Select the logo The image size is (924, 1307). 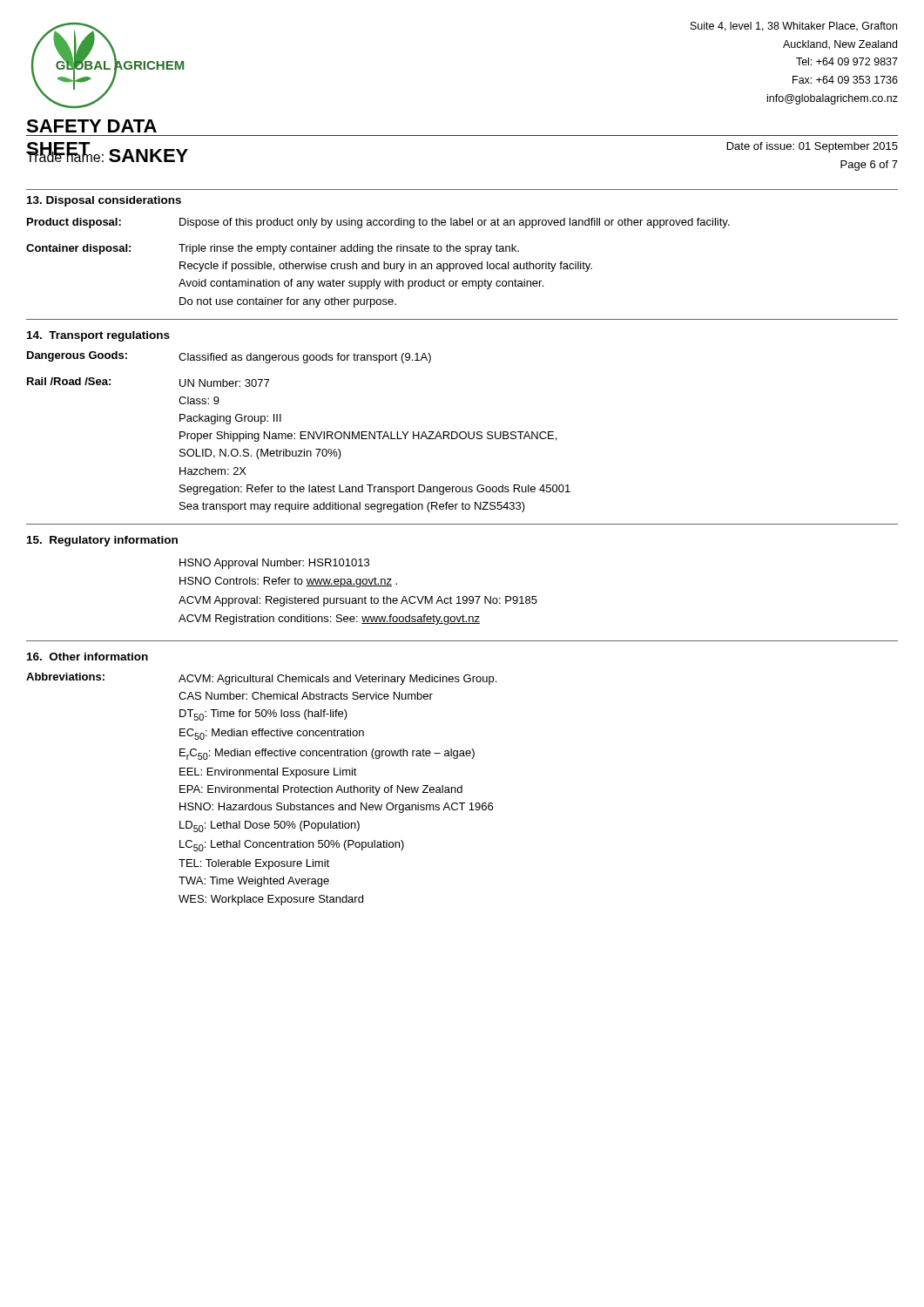(x=122, y=89)
